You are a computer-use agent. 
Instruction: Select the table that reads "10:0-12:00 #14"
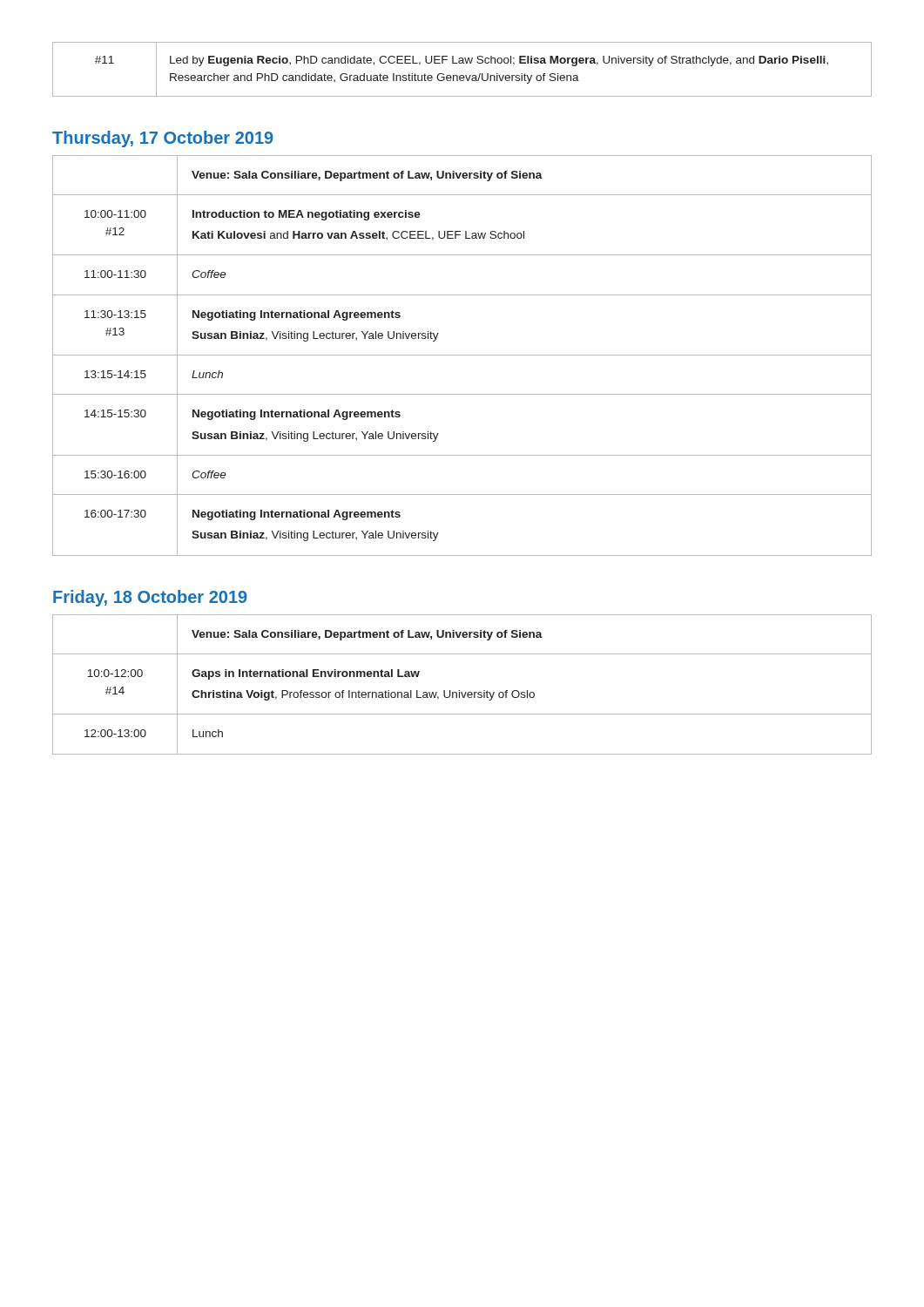(x=462, y=684)
